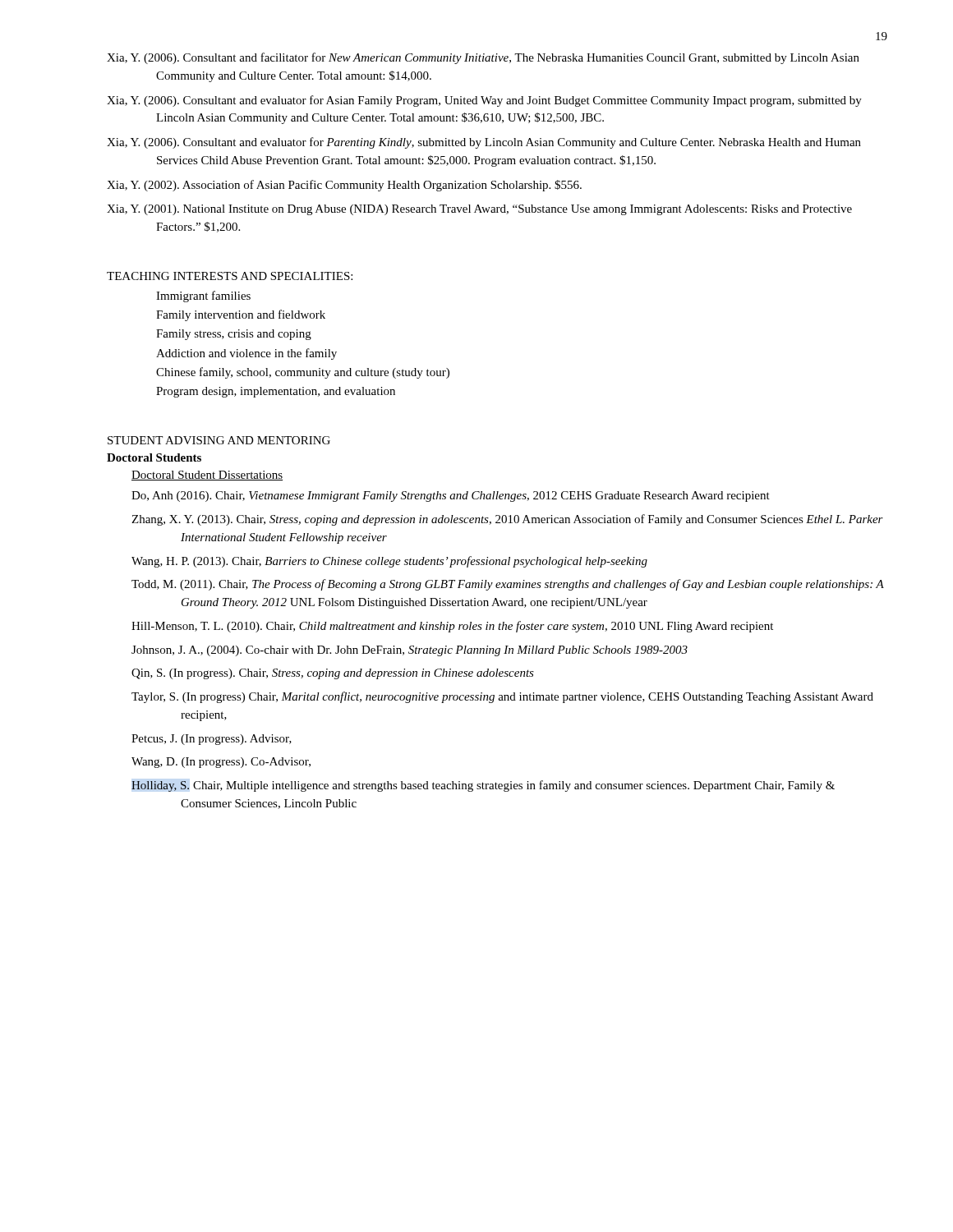Image resolution: width=953 pixels, height=1232 pixels.
Task: Locate the text starting "Family stress, crisis"
Action: click(x=234, y=334)
